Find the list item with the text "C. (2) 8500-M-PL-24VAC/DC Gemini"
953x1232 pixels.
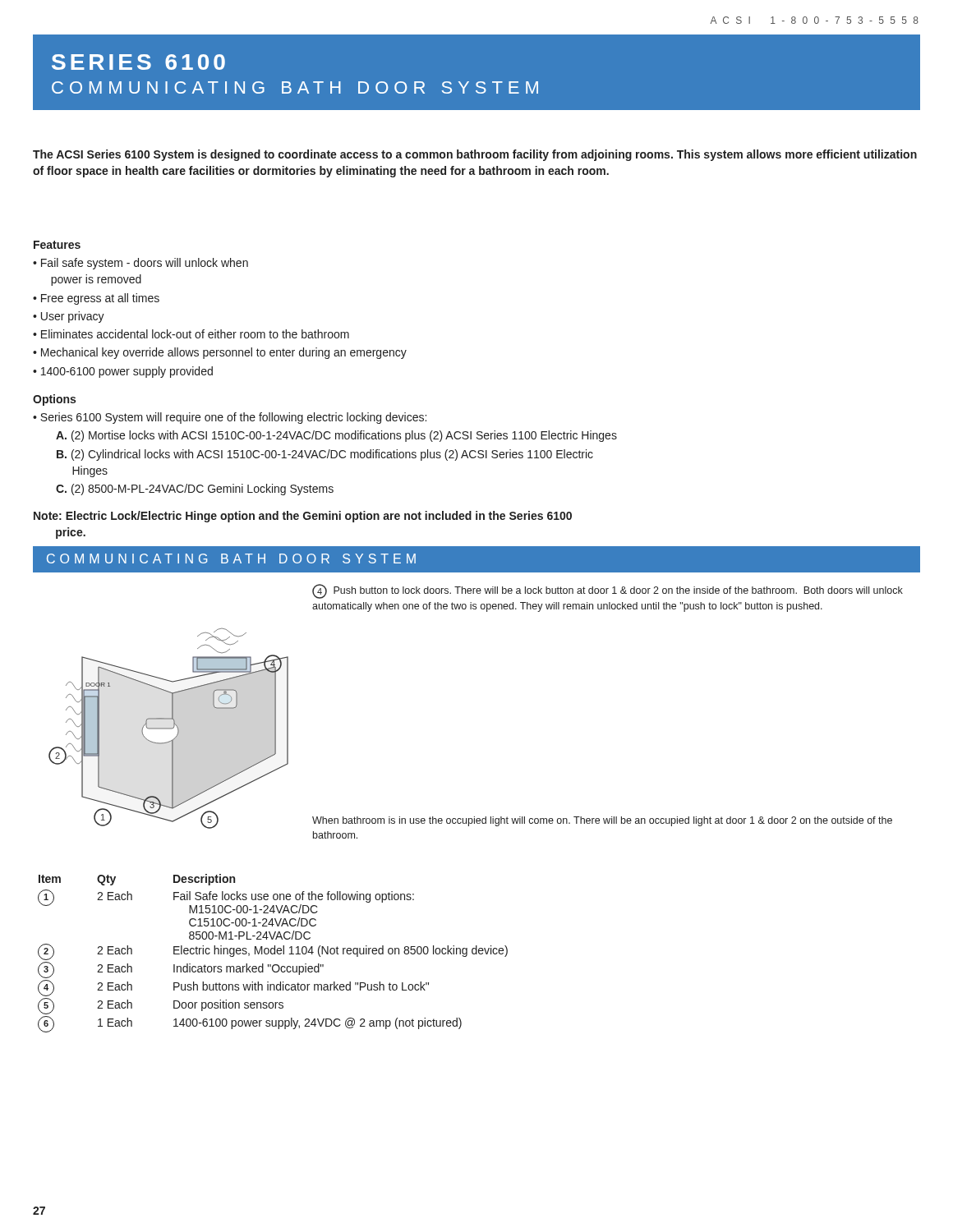click(195, 489)
